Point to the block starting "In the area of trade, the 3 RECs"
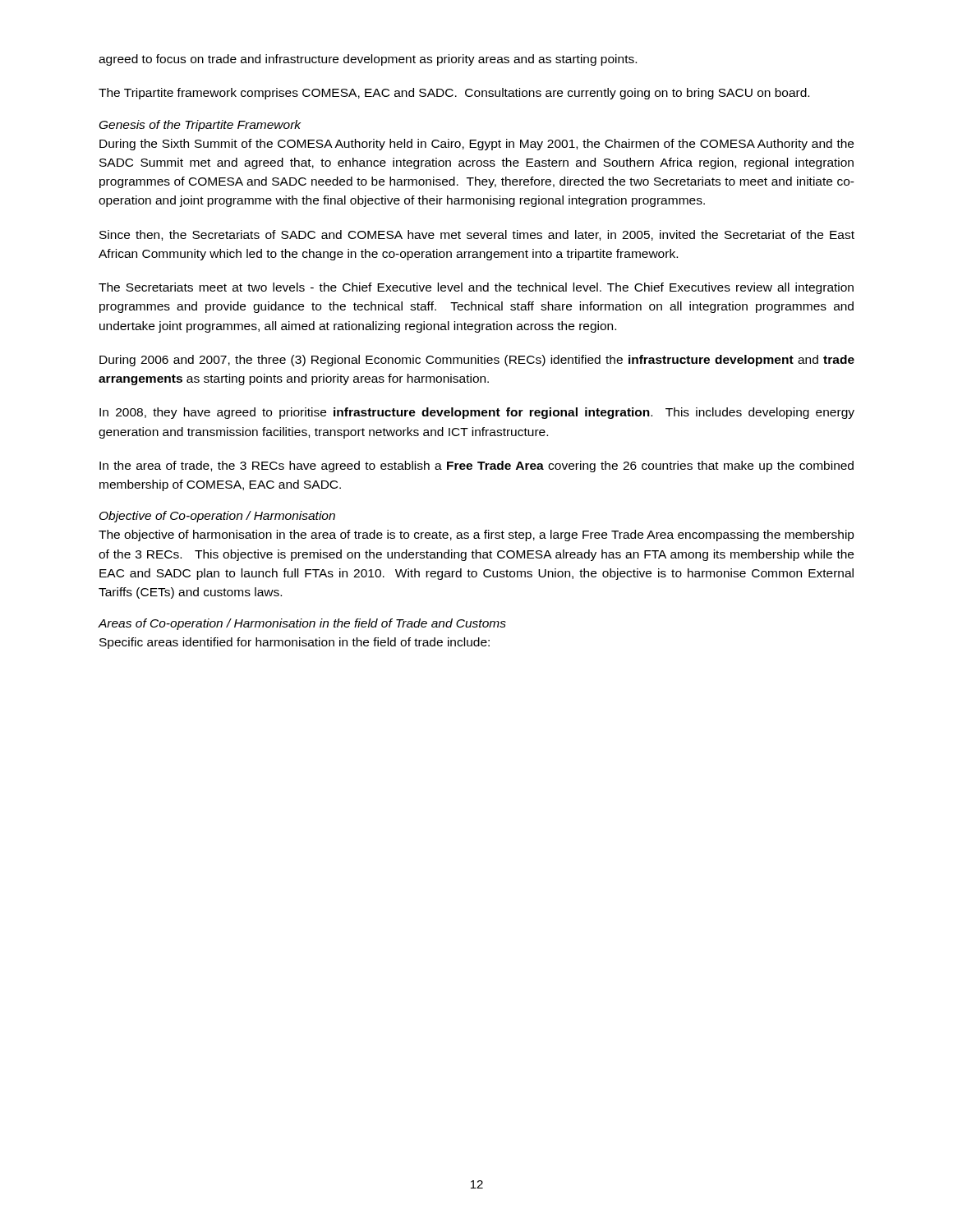This screenshot has height=1232, width=953. (x=476, y=475)
